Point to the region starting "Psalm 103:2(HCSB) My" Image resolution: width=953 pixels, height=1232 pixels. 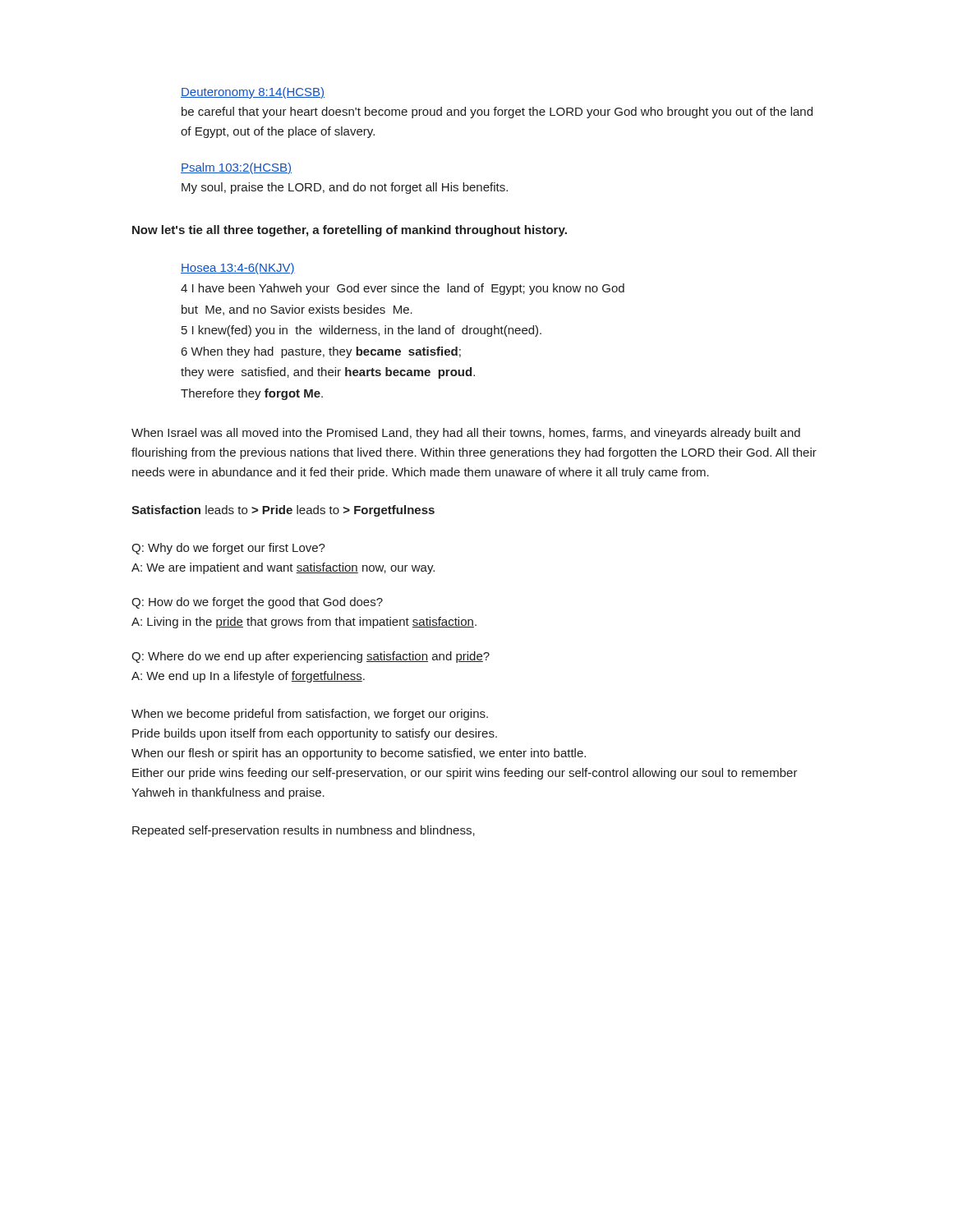pos(501,177)
